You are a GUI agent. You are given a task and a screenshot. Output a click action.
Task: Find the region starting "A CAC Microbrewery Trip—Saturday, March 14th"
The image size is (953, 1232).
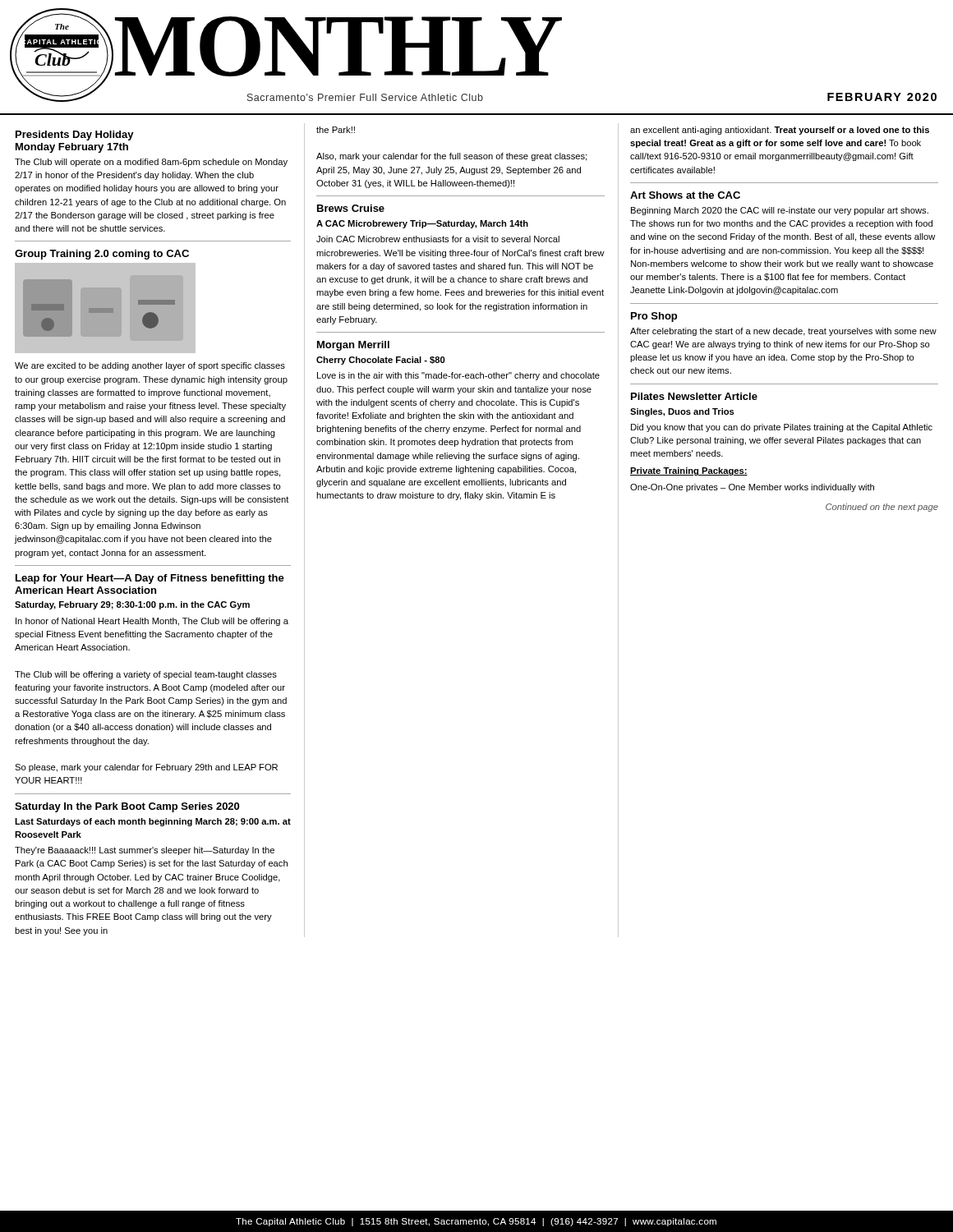tap(422, 223)
